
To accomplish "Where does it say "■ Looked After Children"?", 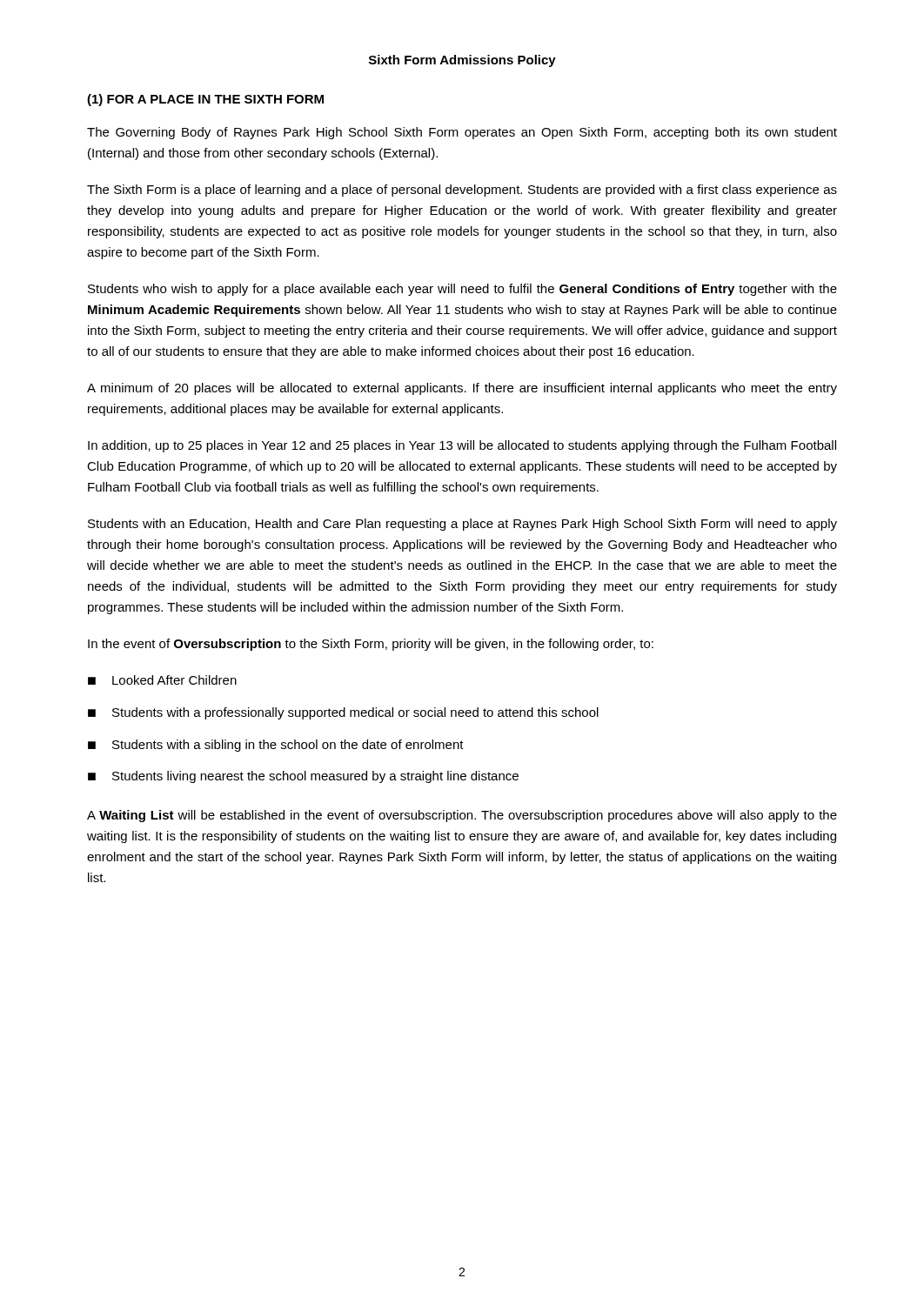I will tap(162, 680).
